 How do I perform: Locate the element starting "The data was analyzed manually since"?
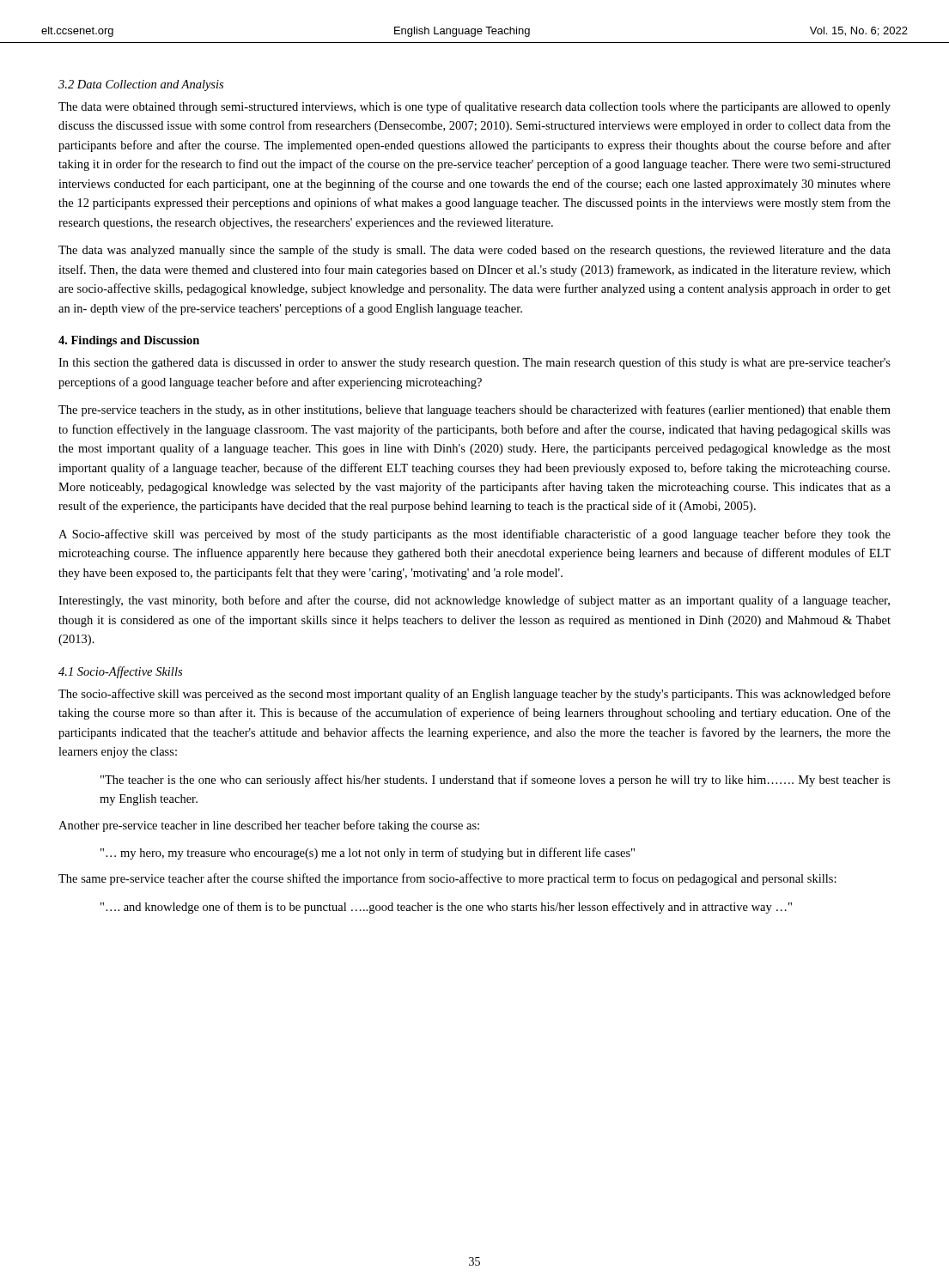click(474, 279)
